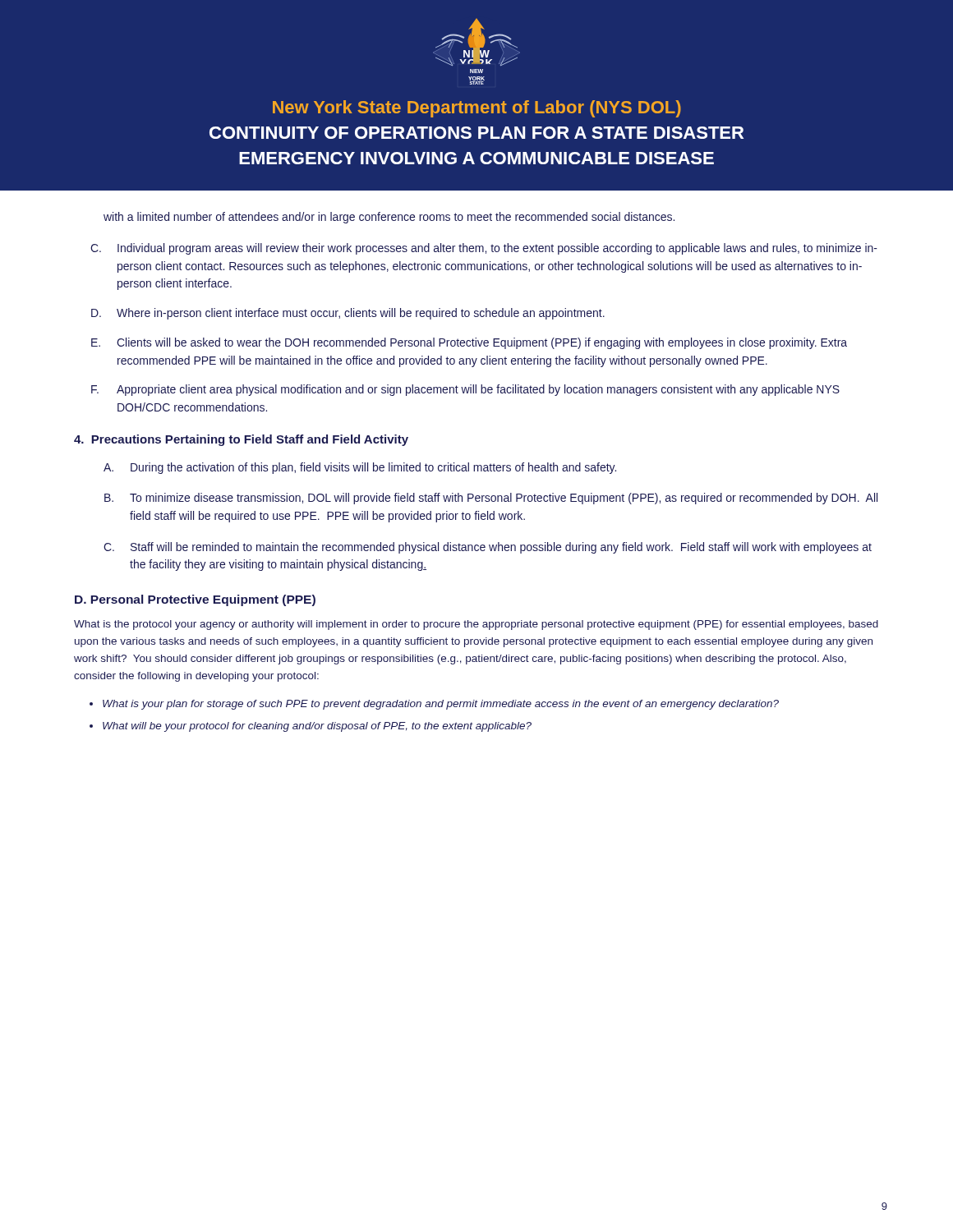Select the text block containing "with a limited"

tap(390, 217)
